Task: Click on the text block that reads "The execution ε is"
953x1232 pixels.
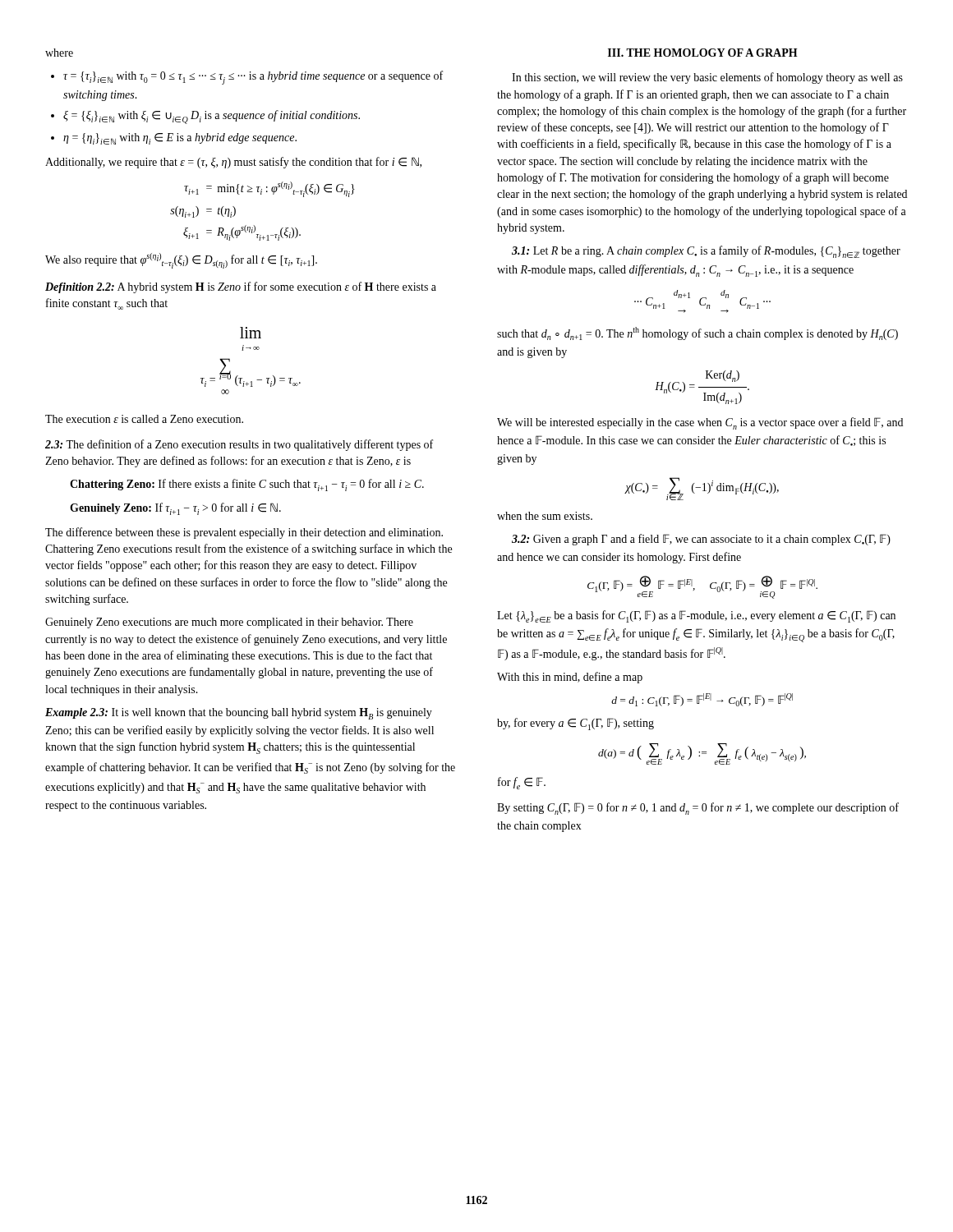Action: tap(145, 420)
